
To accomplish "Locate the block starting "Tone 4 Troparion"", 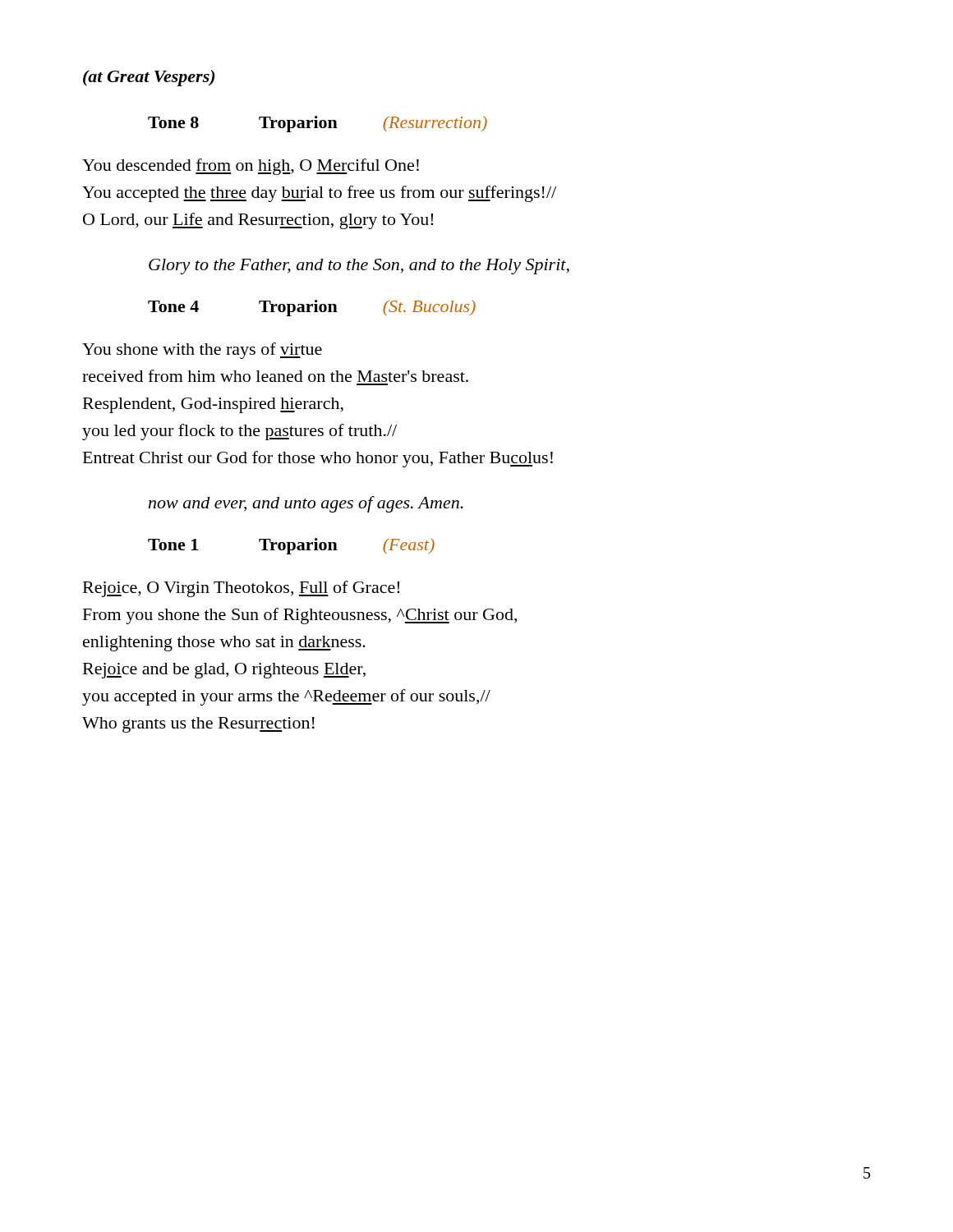I will click(x=312, y=306).
